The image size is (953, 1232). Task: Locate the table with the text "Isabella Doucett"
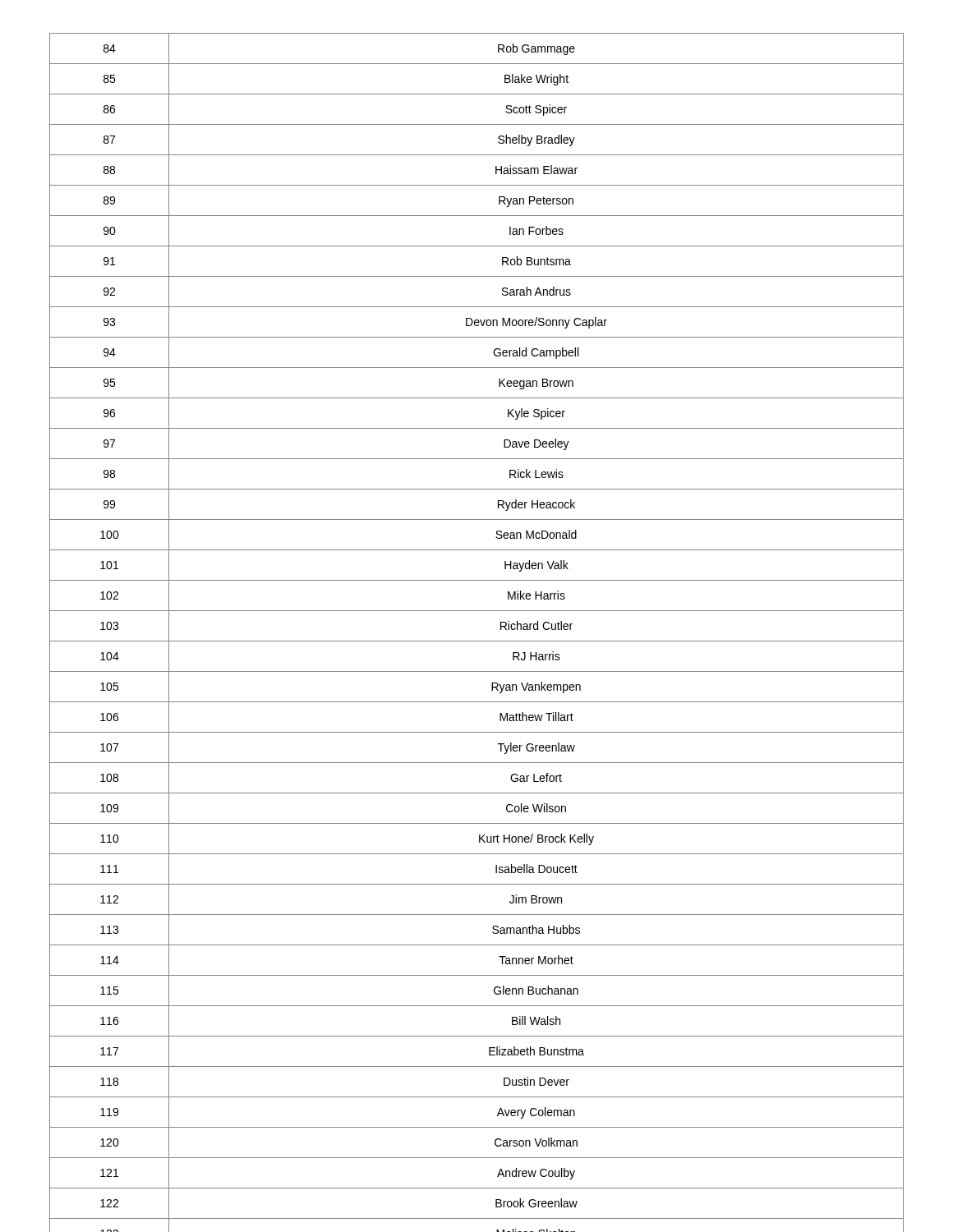click(x=476, y=632)
